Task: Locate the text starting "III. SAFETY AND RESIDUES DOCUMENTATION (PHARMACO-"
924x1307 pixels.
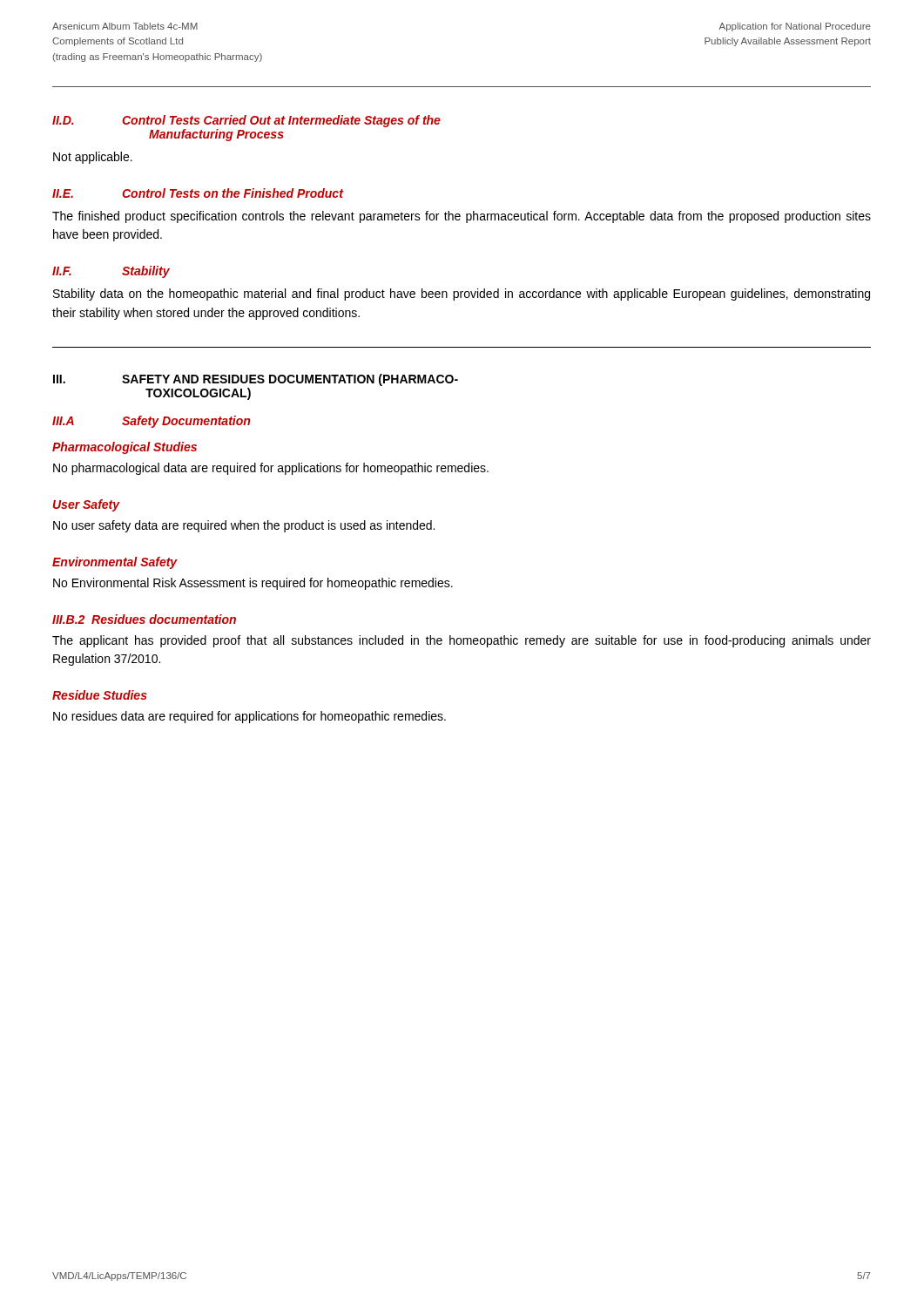Action: [x=255, y=386]
